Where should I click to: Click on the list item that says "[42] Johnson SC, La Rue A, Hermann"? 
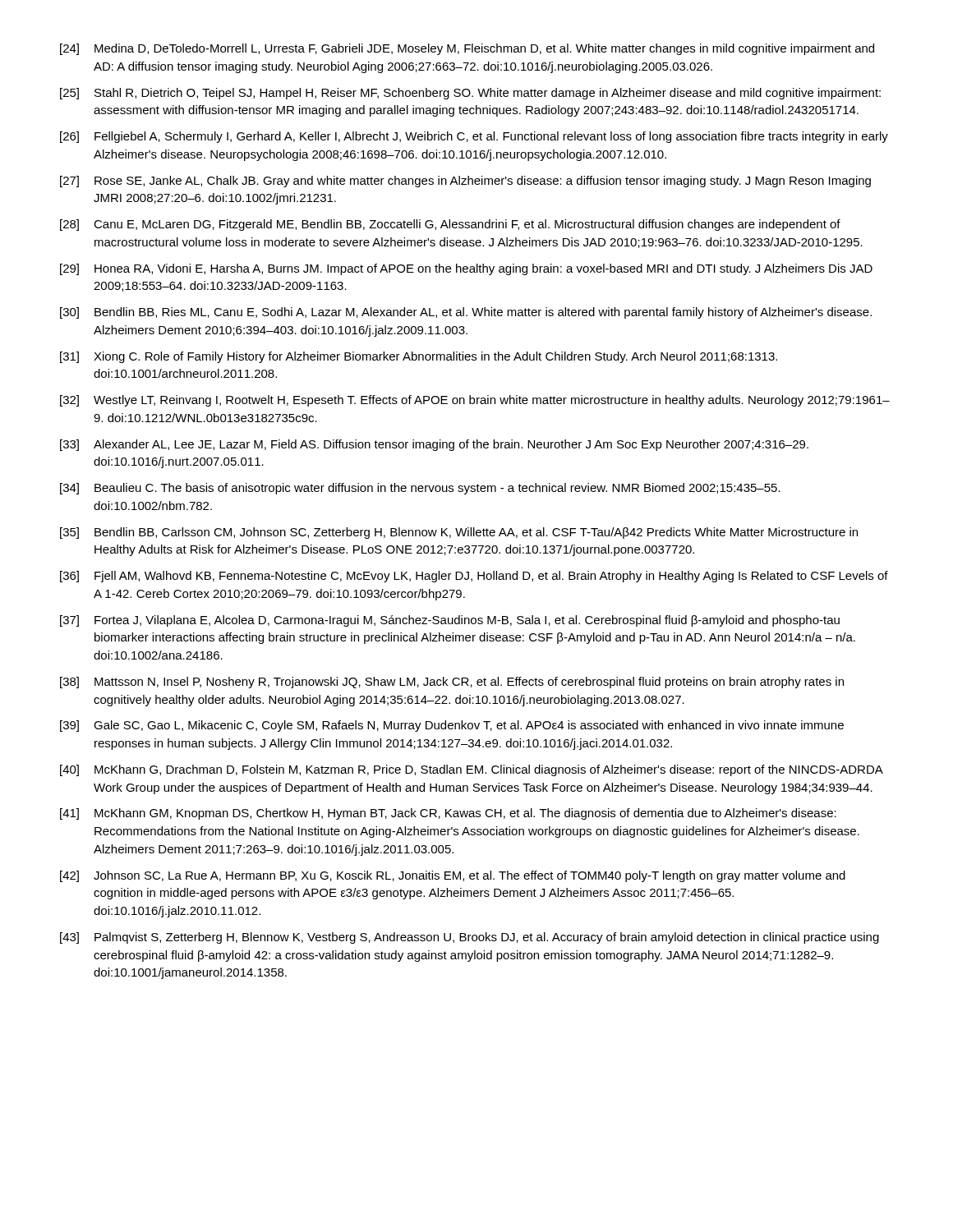tap(476, 893)
